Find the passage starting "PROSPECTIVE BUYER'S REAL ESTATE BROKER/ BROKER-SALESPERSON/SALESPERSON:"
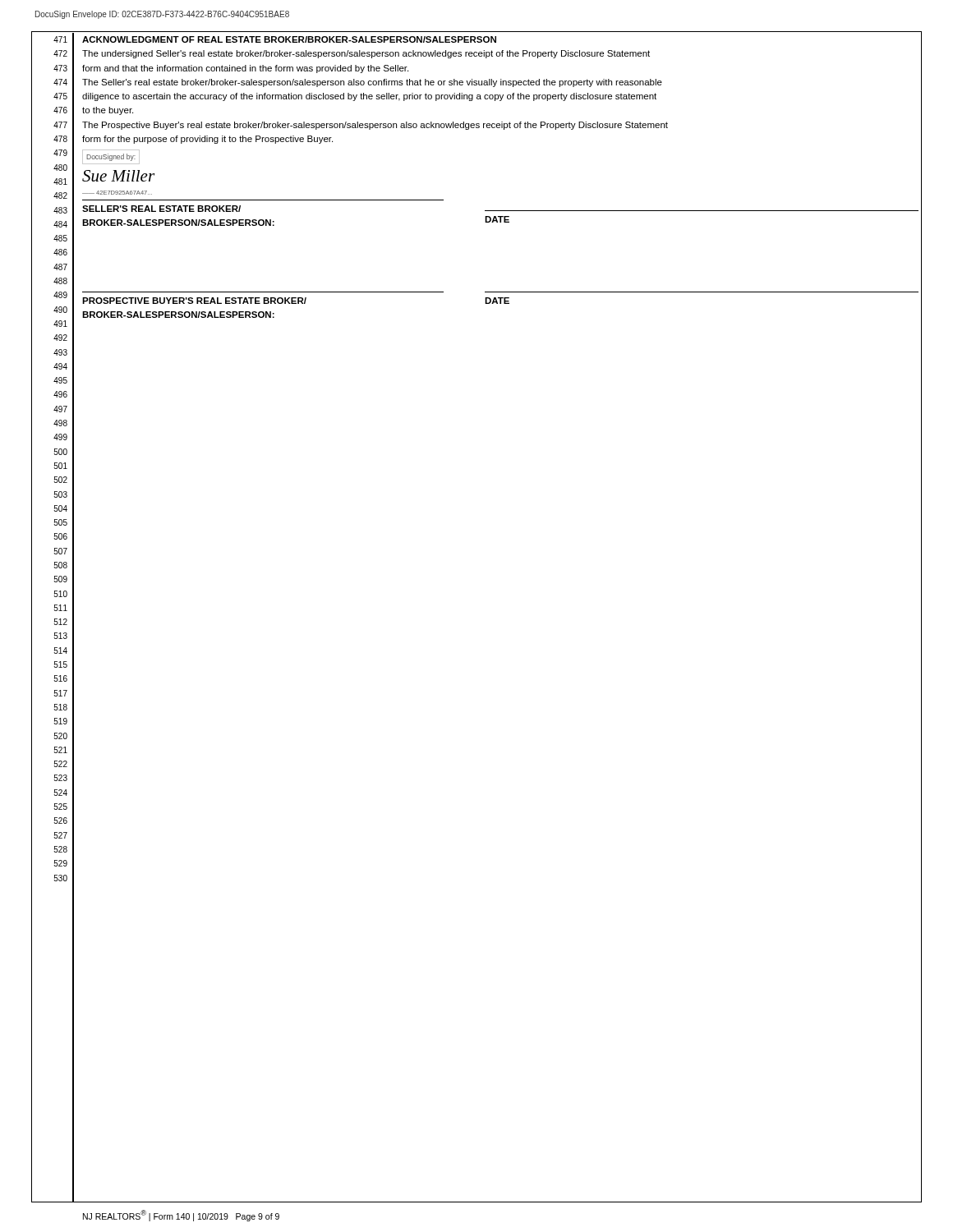Screen dimensions: 1232x953 (x=500, y=292)
